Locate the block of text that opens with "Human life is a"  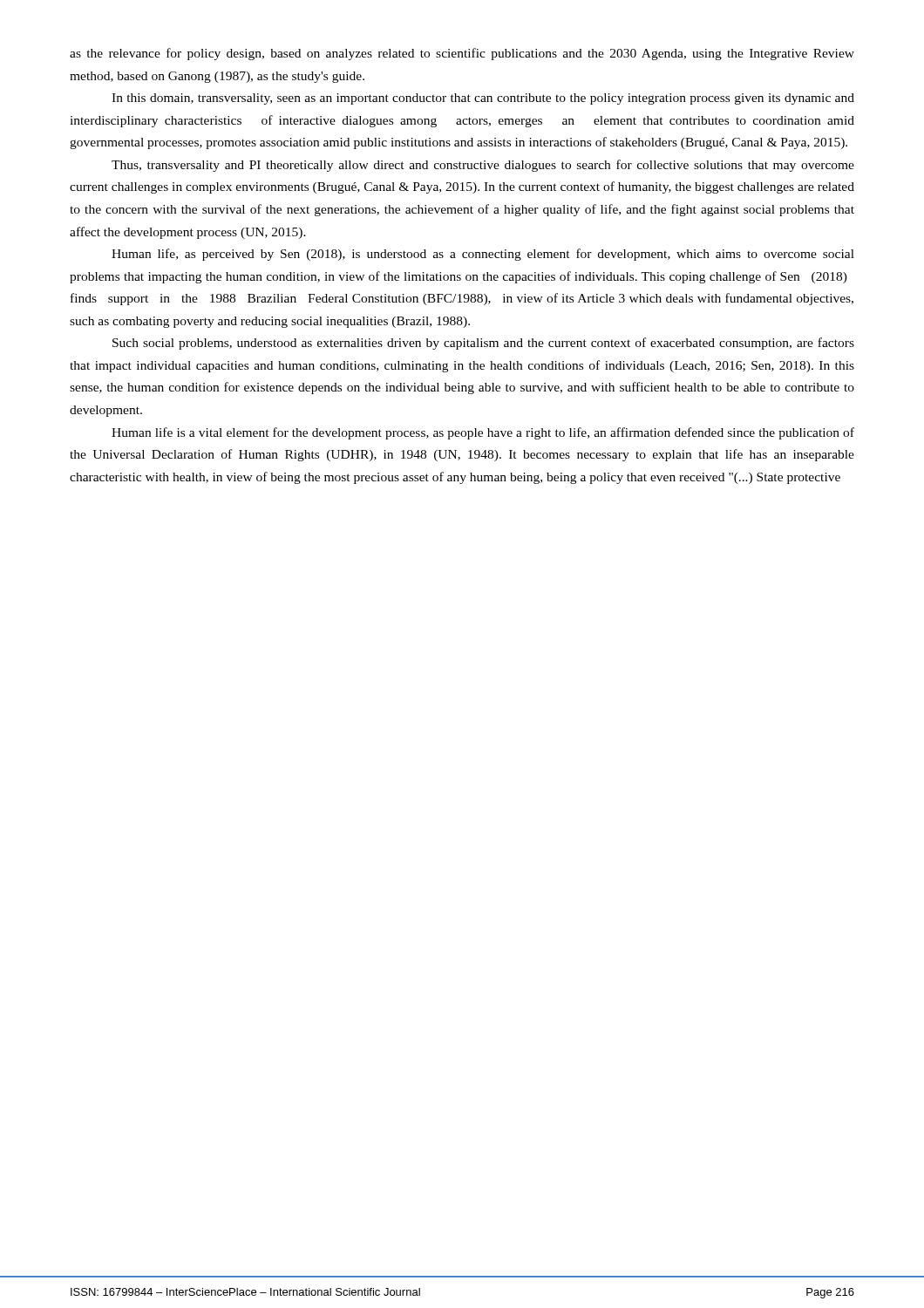click(x=462, y=454)
